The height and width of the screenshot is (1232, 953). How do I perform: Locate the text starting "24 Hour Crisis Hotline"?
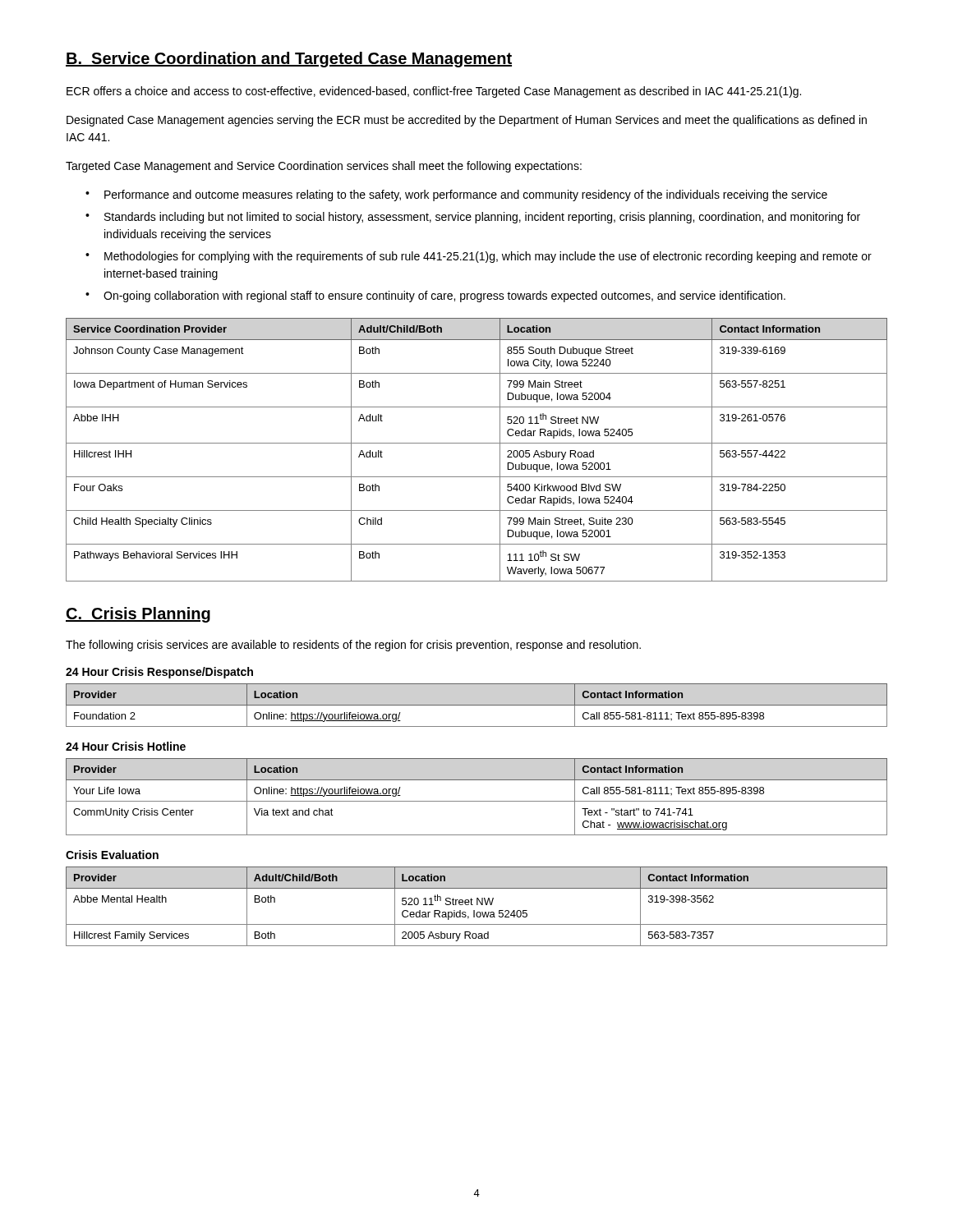point(126,746)
